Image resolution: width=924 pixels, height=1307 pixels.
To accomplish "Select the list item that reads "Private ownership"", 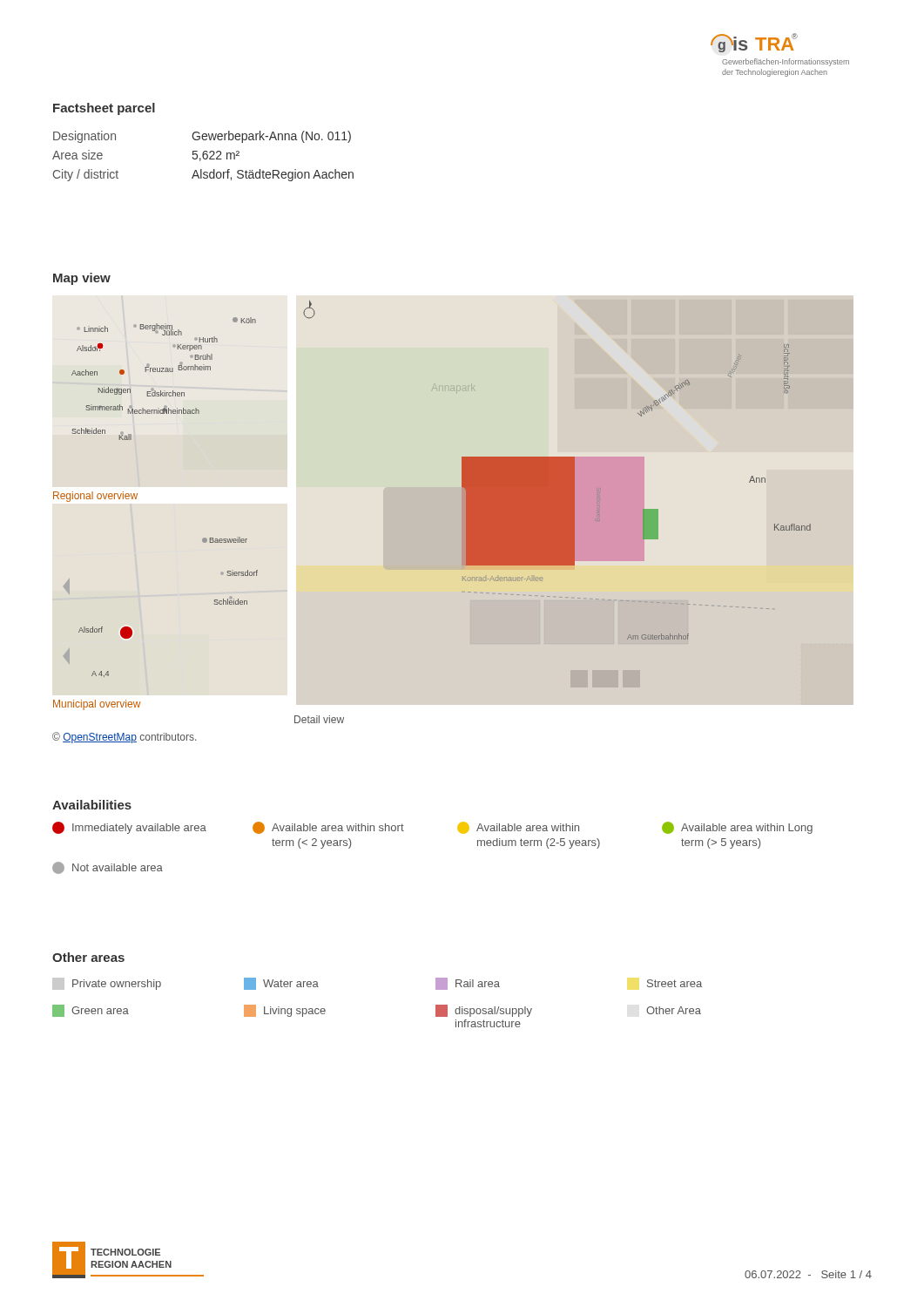I will pos(107,983).
